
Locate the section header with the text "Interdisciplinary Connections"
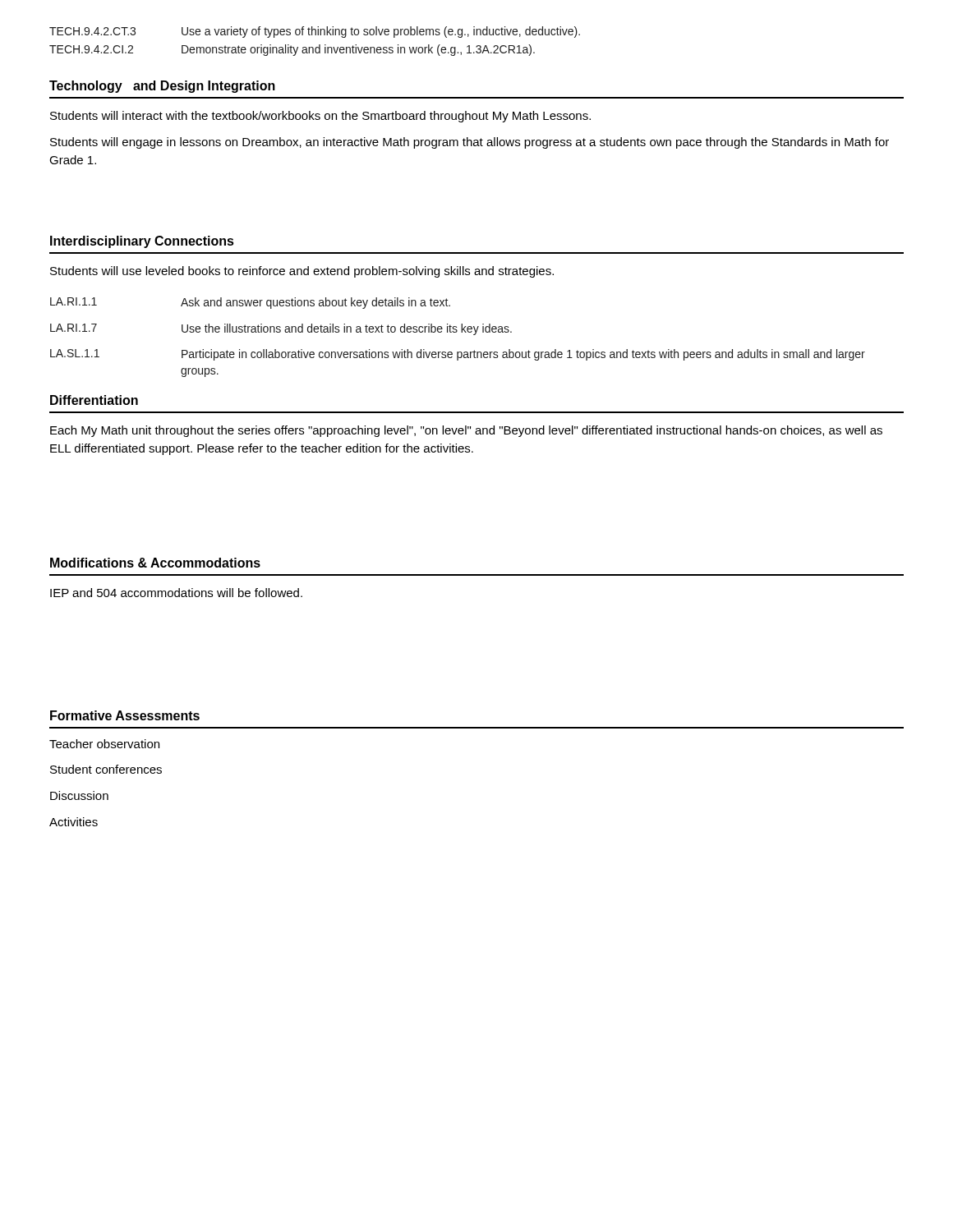(142, 241)
